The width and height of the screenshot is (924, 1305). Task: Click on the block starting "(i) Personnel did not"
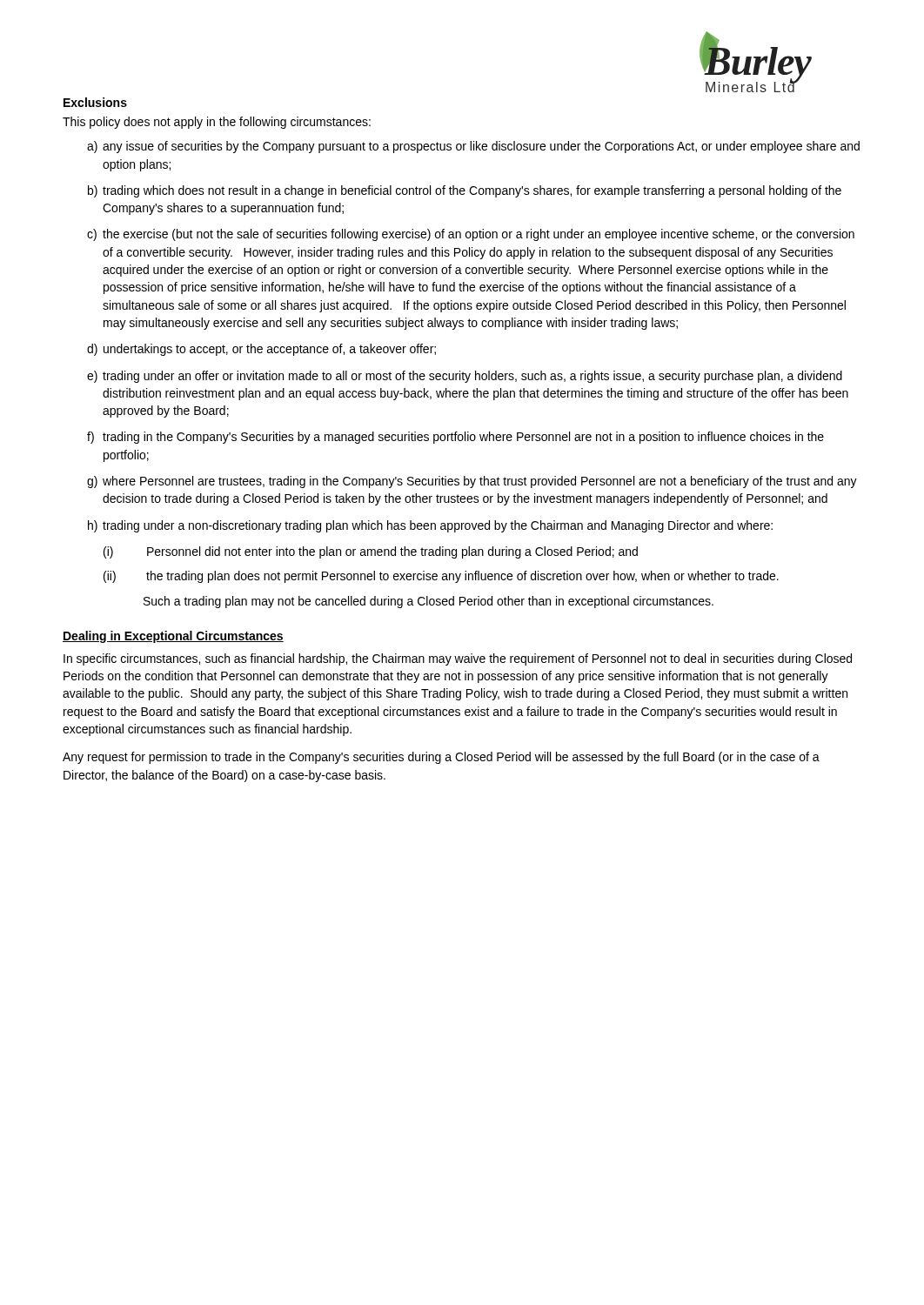pyautogui.click(x=482, y=552)
